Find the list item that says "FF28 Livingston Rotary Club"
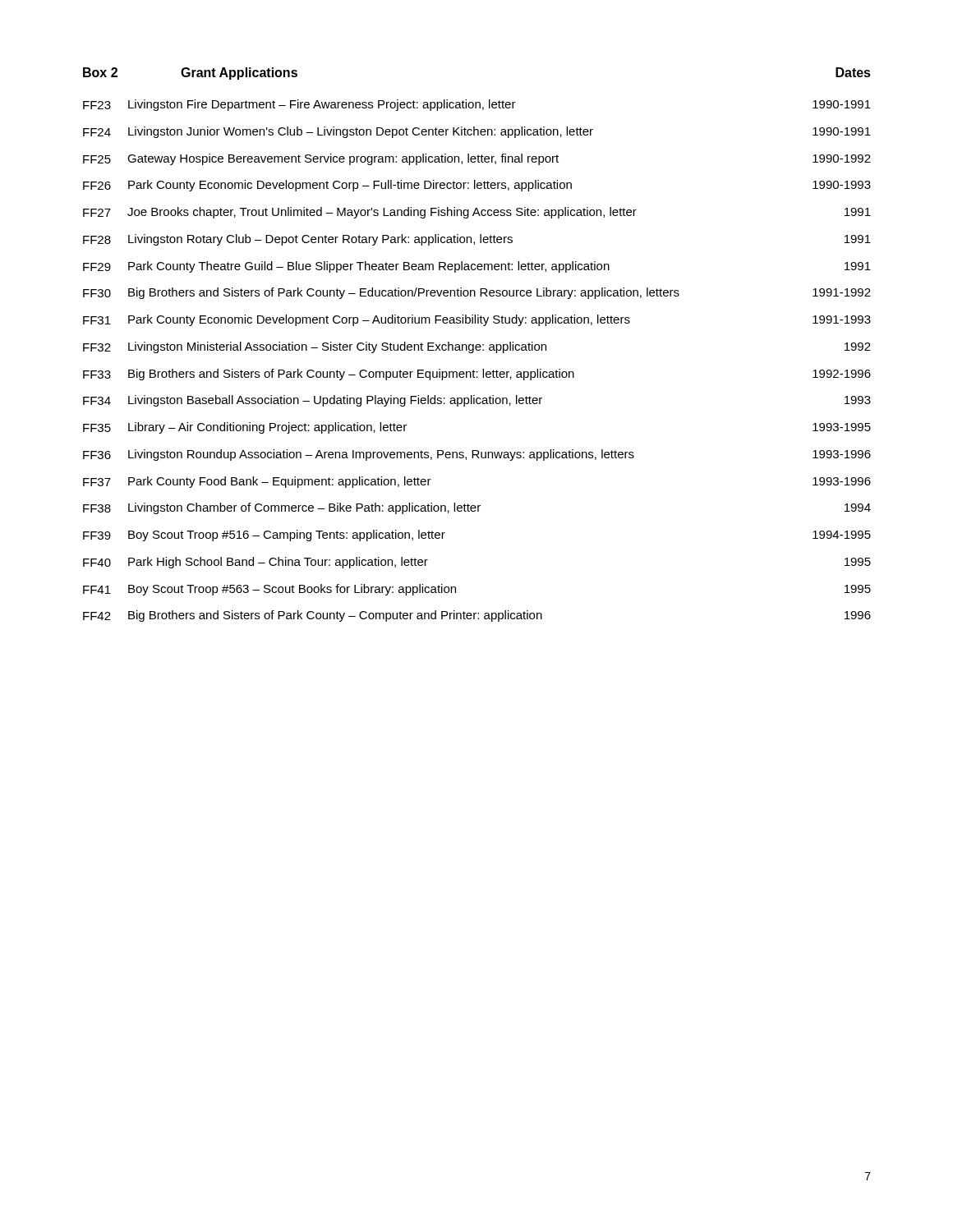Screen dimensions: 1232x953 476,239
